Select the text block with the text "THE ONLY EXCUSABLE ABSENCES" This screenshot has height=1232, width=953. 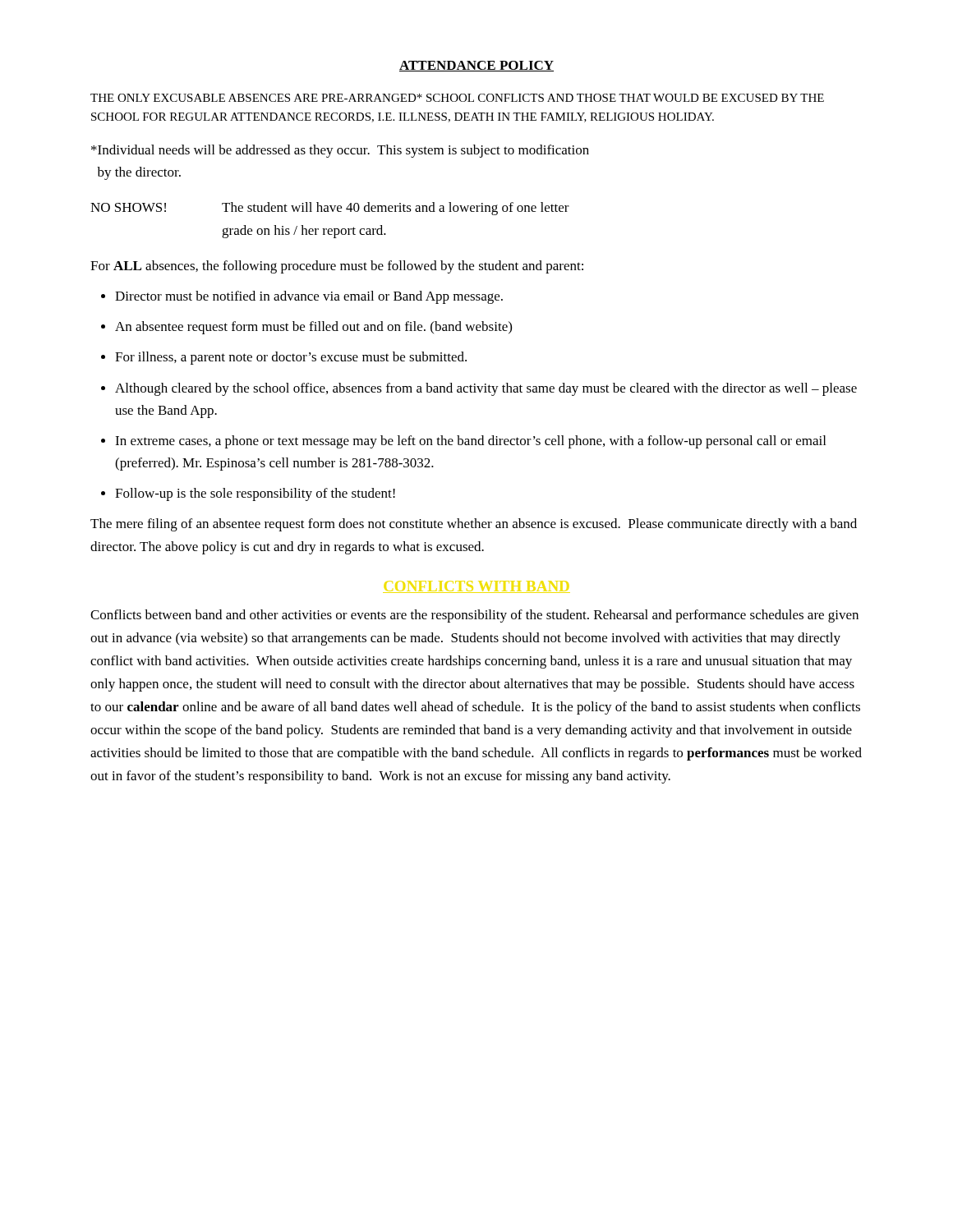point(457,107)
